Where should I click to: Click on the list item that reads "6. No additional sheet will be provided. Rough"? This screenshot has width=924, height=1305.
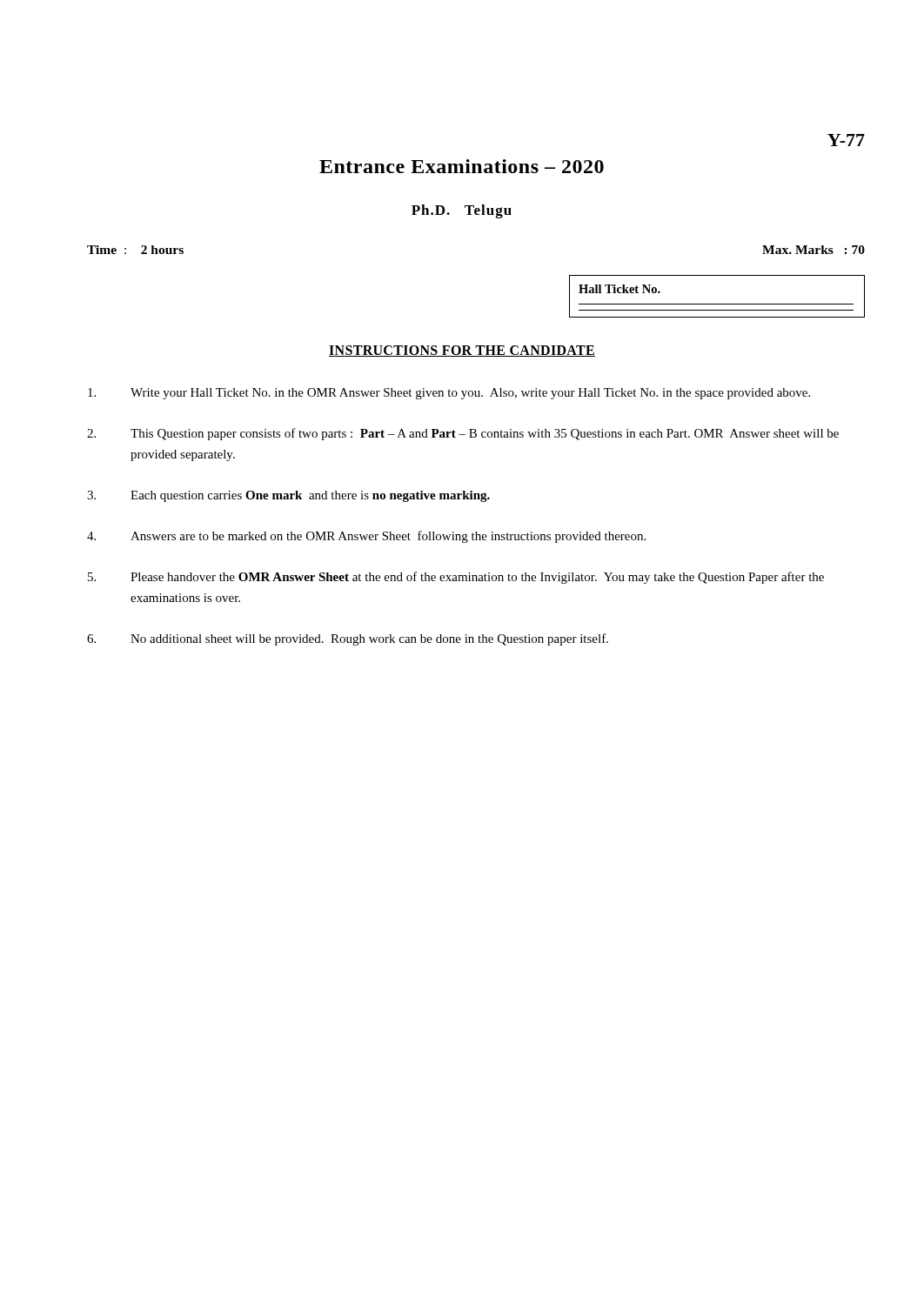(x=471, y=639)
